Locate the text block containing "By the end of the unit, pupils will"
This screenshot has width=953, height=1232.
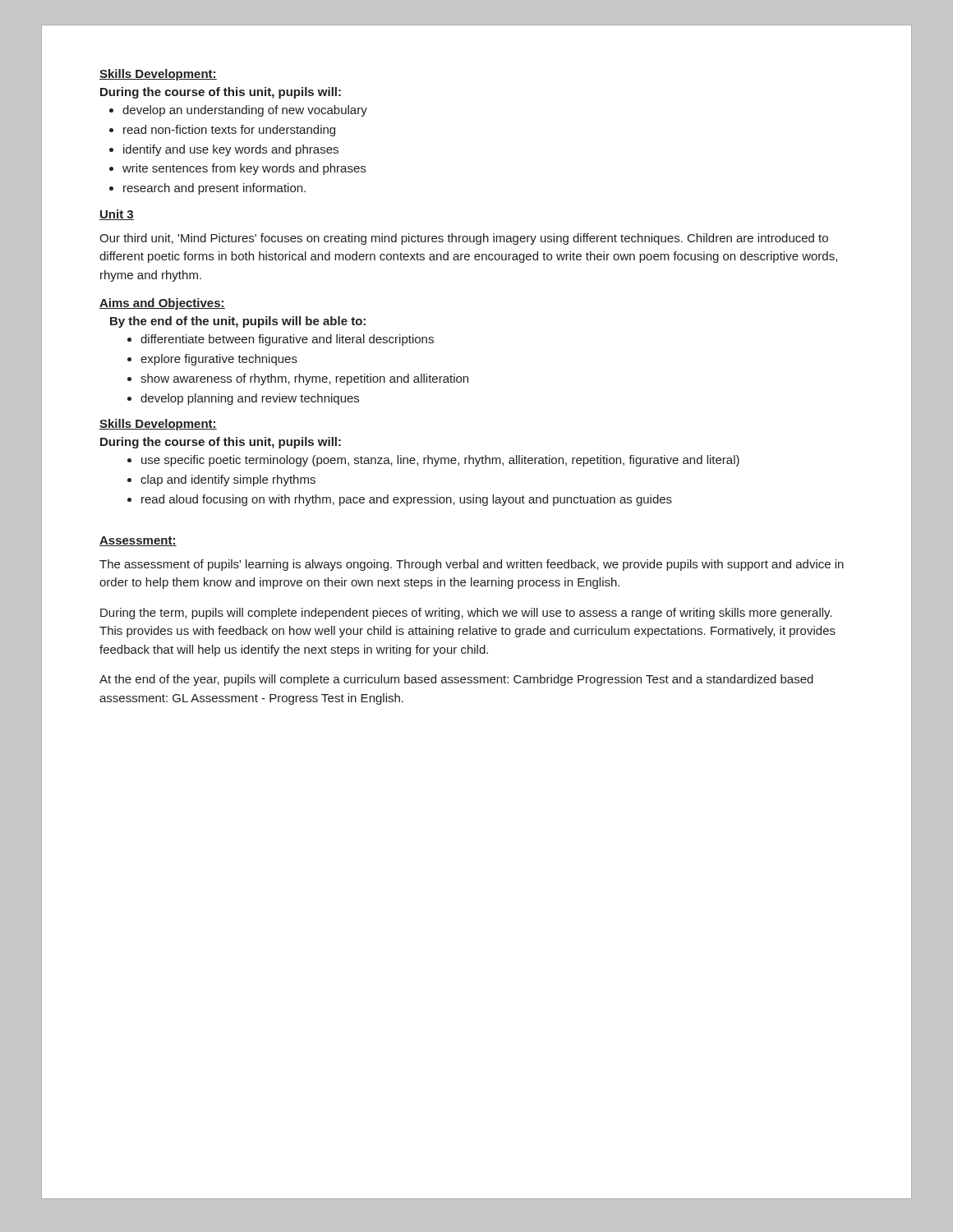click(238, 321)
